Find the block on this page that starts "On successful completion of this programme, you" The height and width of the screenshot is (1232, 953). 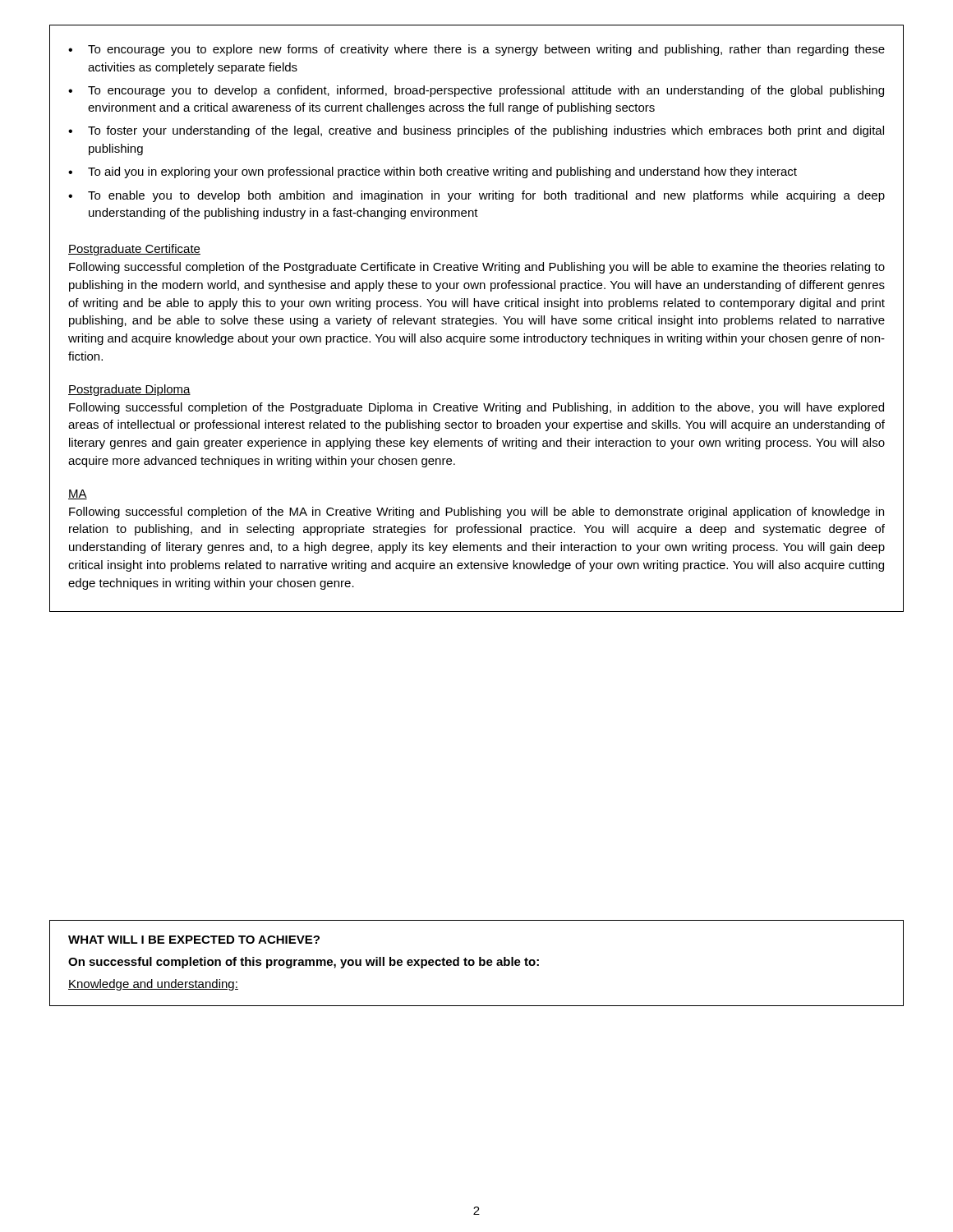tap(476, 961)
